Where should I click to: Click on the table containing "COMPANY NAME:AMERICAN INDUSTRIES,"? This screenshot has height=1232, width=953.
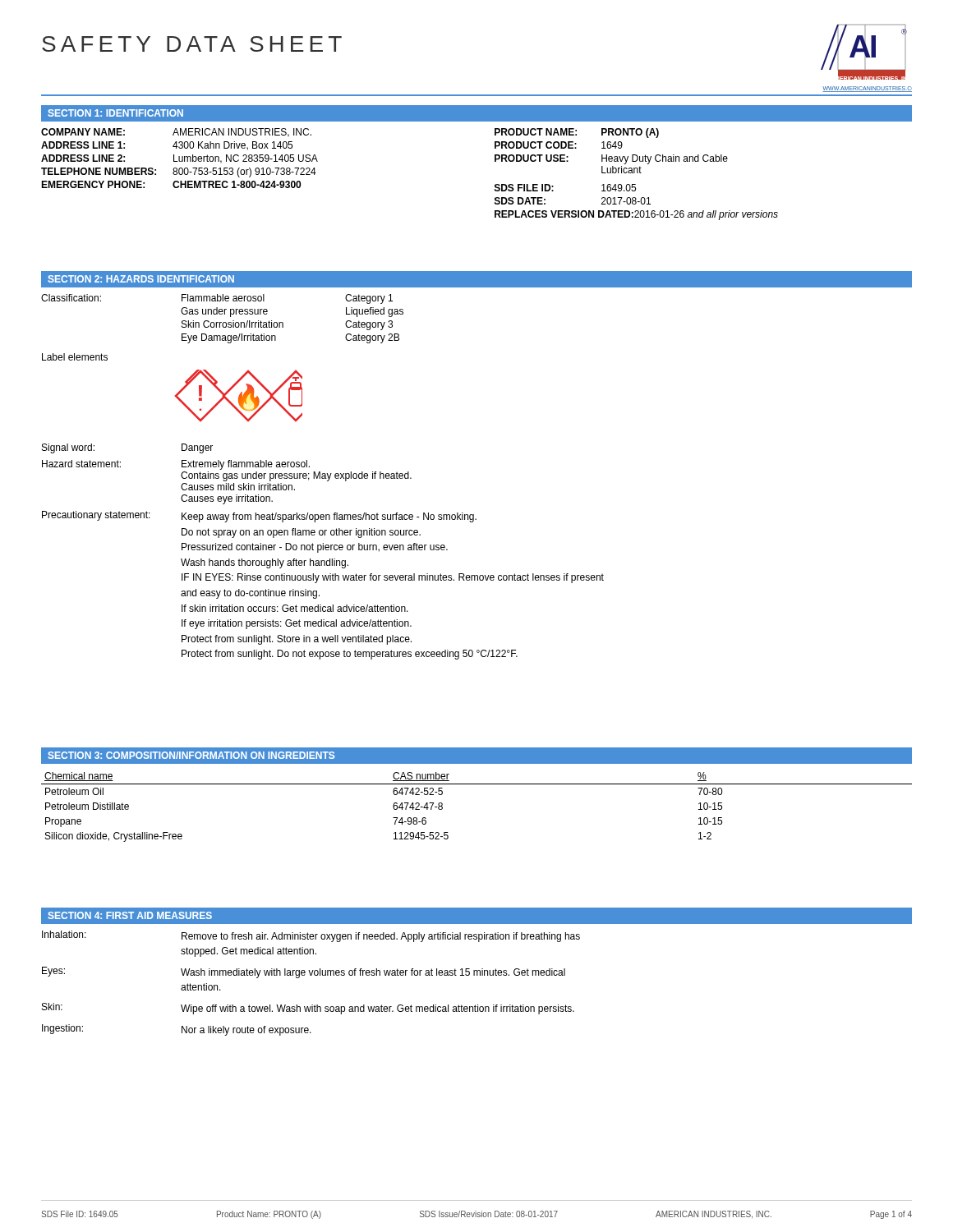click(476, 174)
